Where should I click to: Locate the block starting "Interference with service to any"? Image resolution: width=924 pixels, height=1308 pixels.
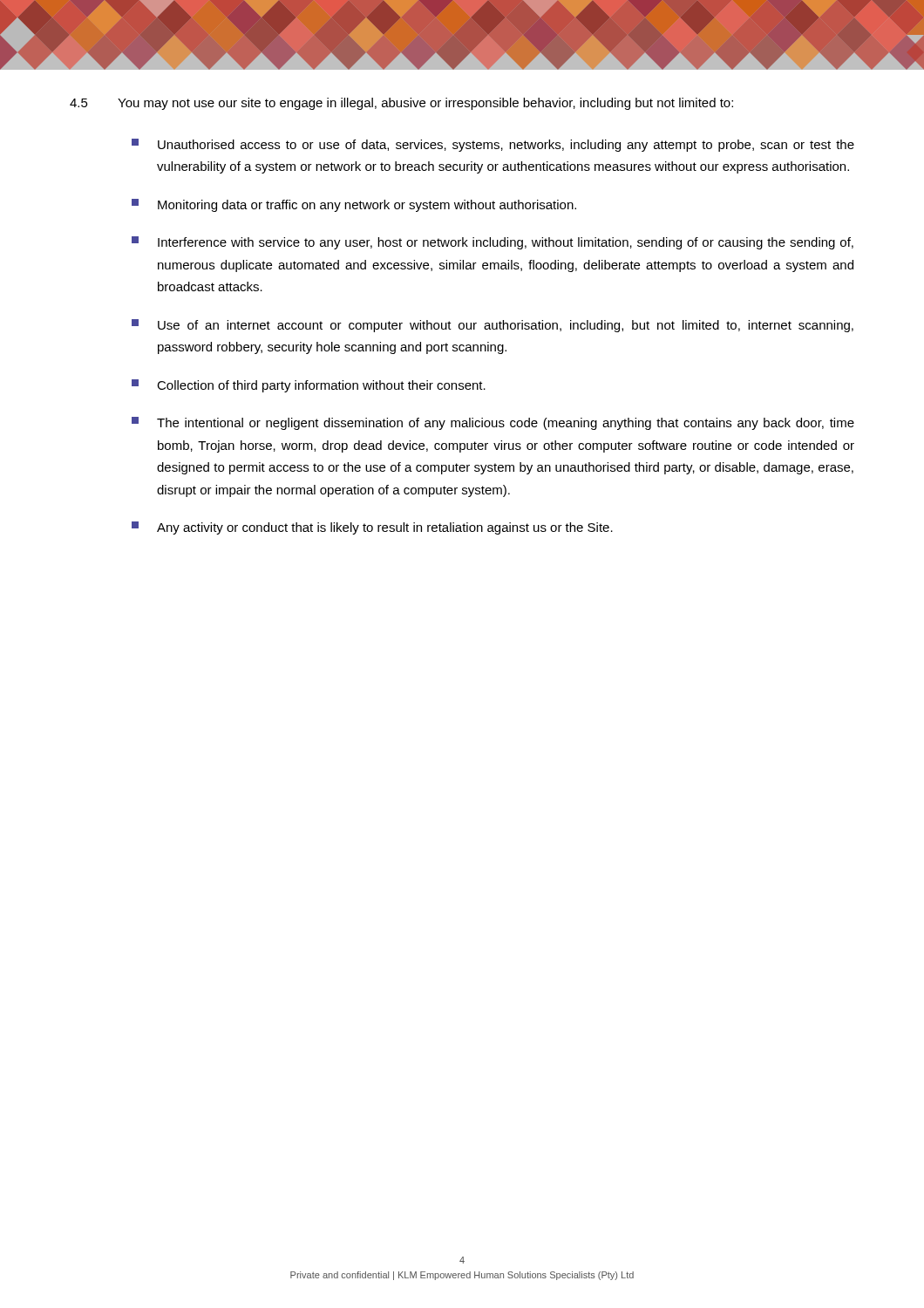coord(492,264)
